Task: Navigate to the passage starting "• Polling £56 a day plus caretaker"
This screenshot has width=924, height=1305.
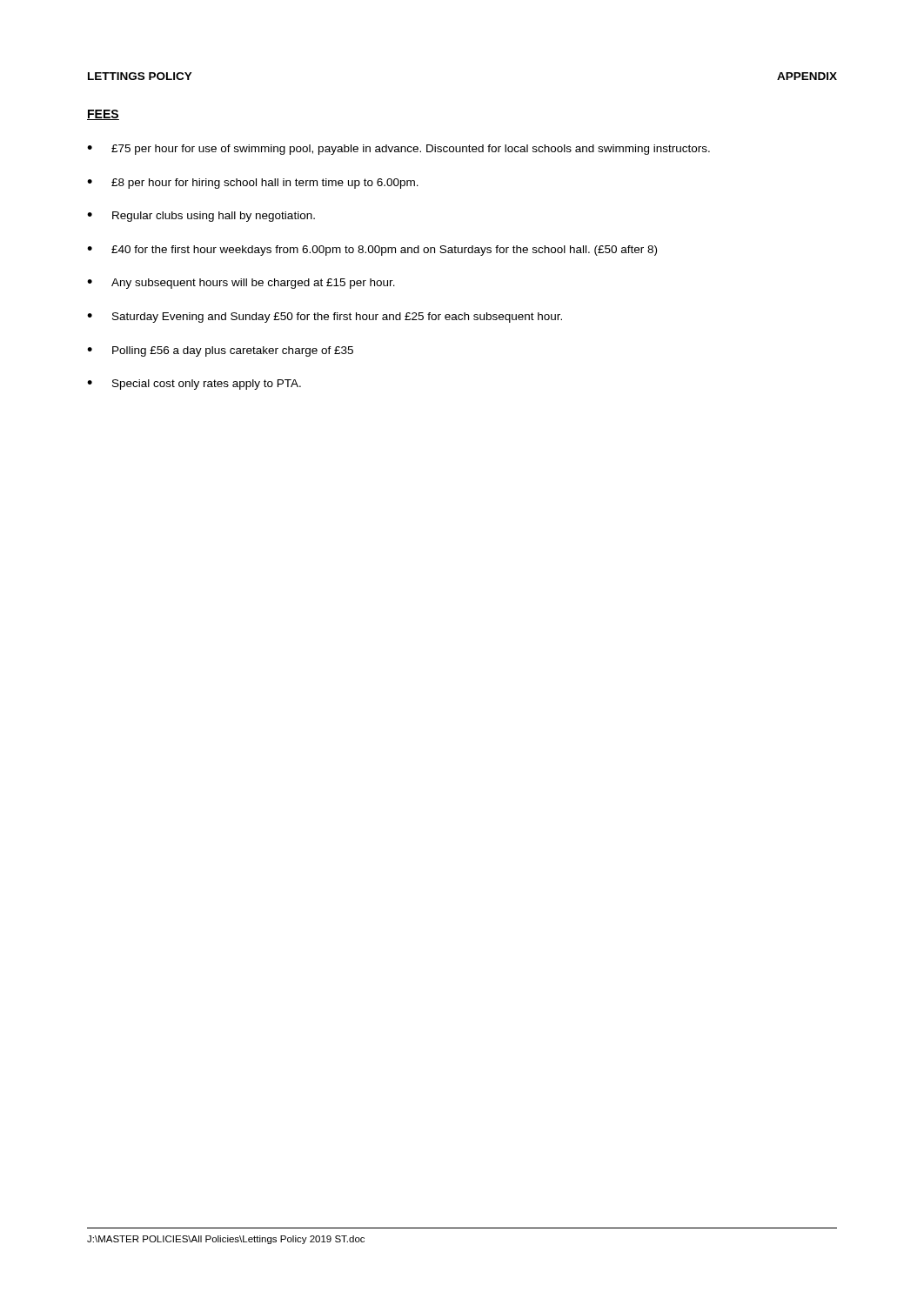Action: click(x=220, y=351)
